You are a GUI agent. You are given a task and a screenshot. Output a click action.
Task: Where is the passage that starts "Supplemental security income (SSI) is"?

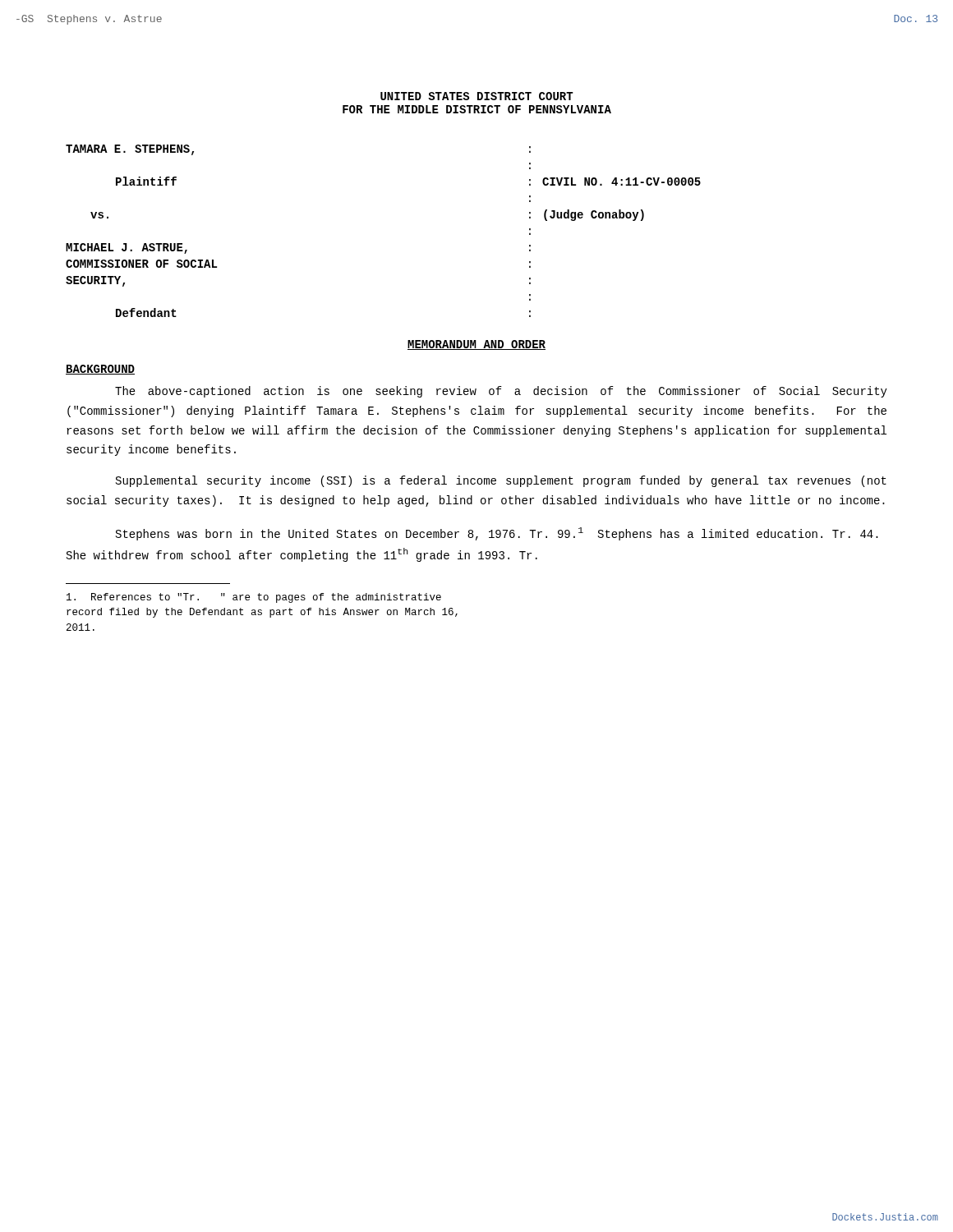point(476,491)
